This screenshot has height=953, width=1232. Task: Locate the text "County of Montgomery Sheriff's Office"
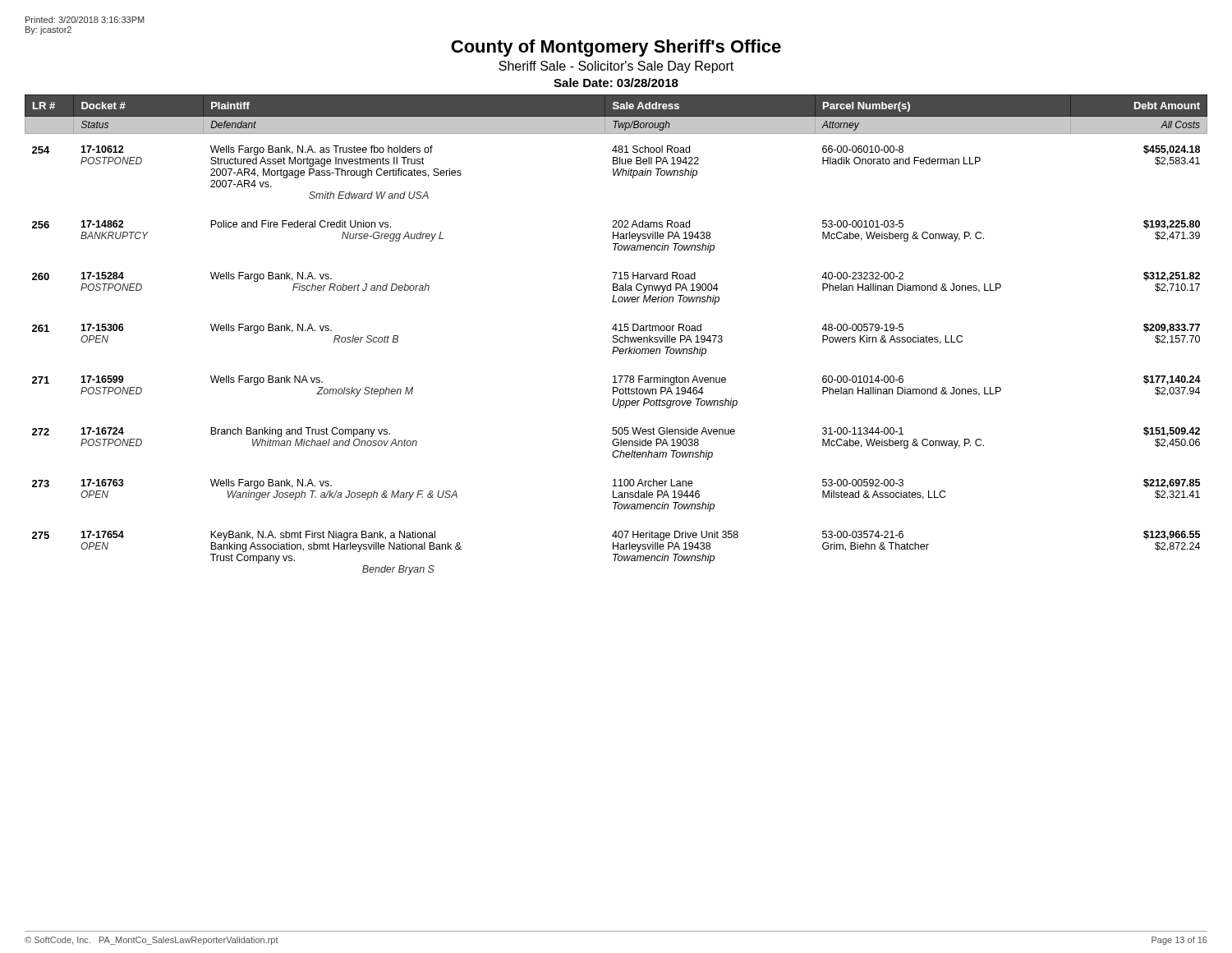[x=616, y=46]
